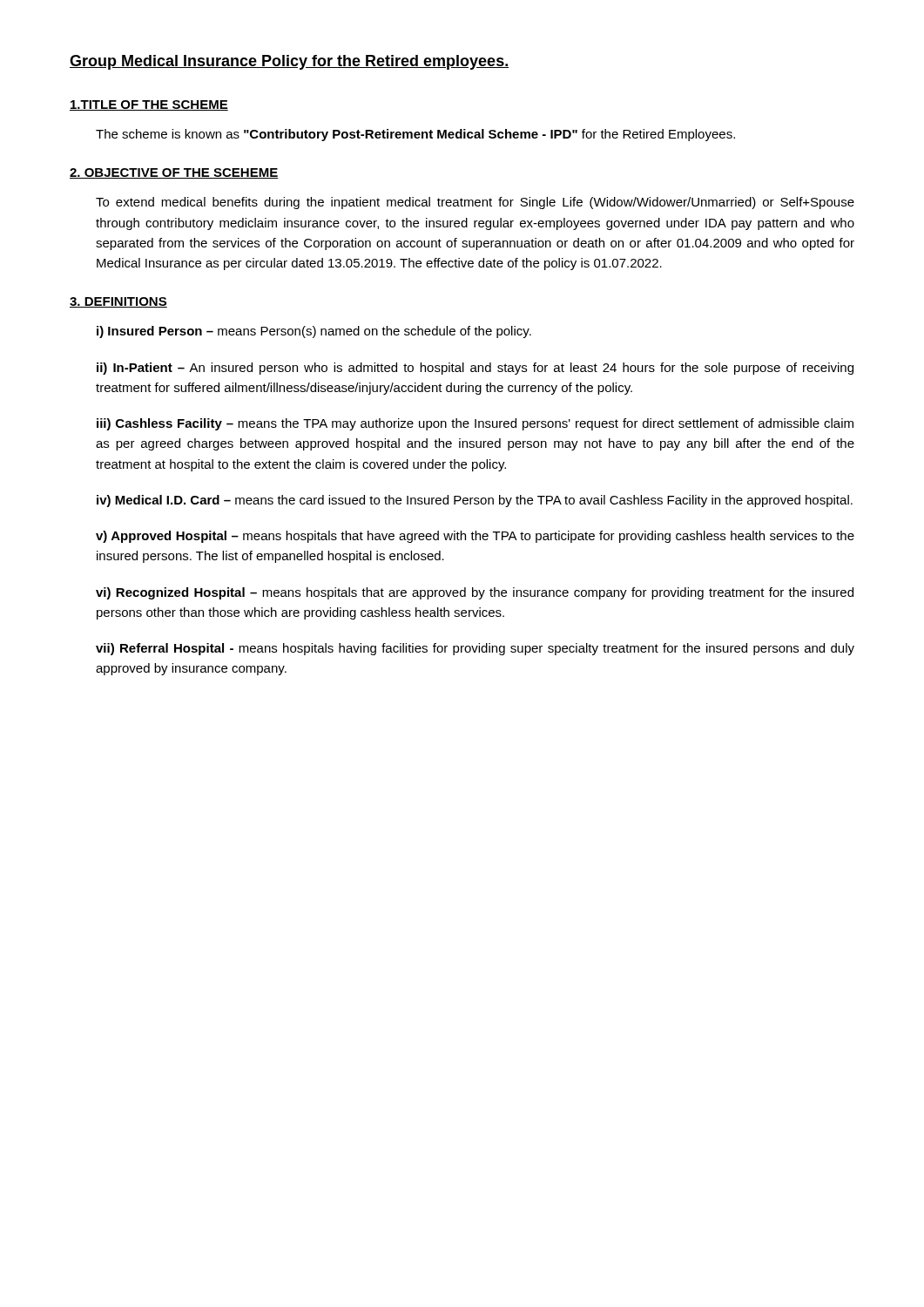Find the list item that says "ii) In-Patient – An insured person who"

[x=475, y=377]
